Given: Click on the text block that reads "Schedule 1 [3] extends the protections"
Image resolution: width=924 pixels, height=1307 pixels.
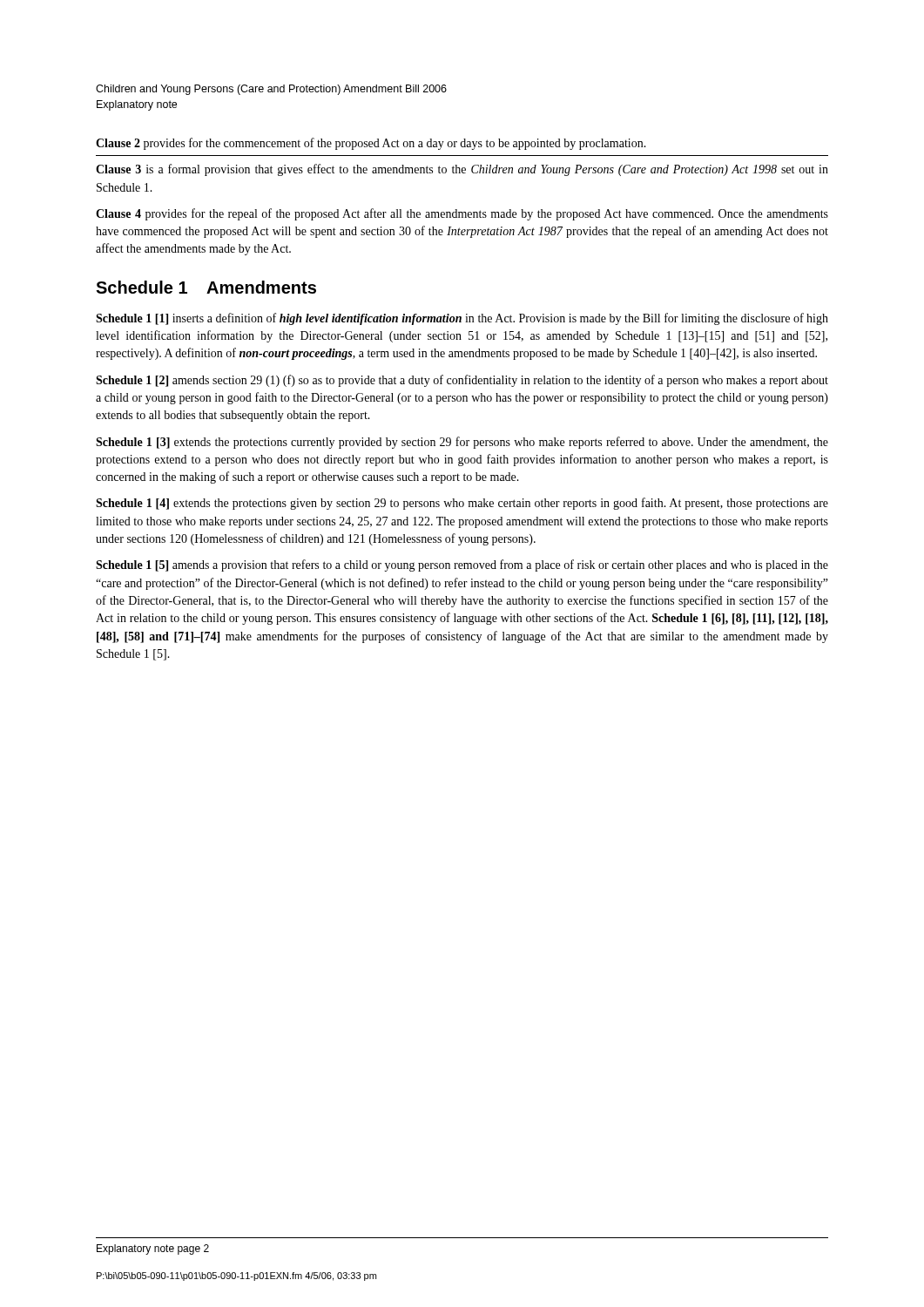Looking at the screenshot, I should pos(462,459).
